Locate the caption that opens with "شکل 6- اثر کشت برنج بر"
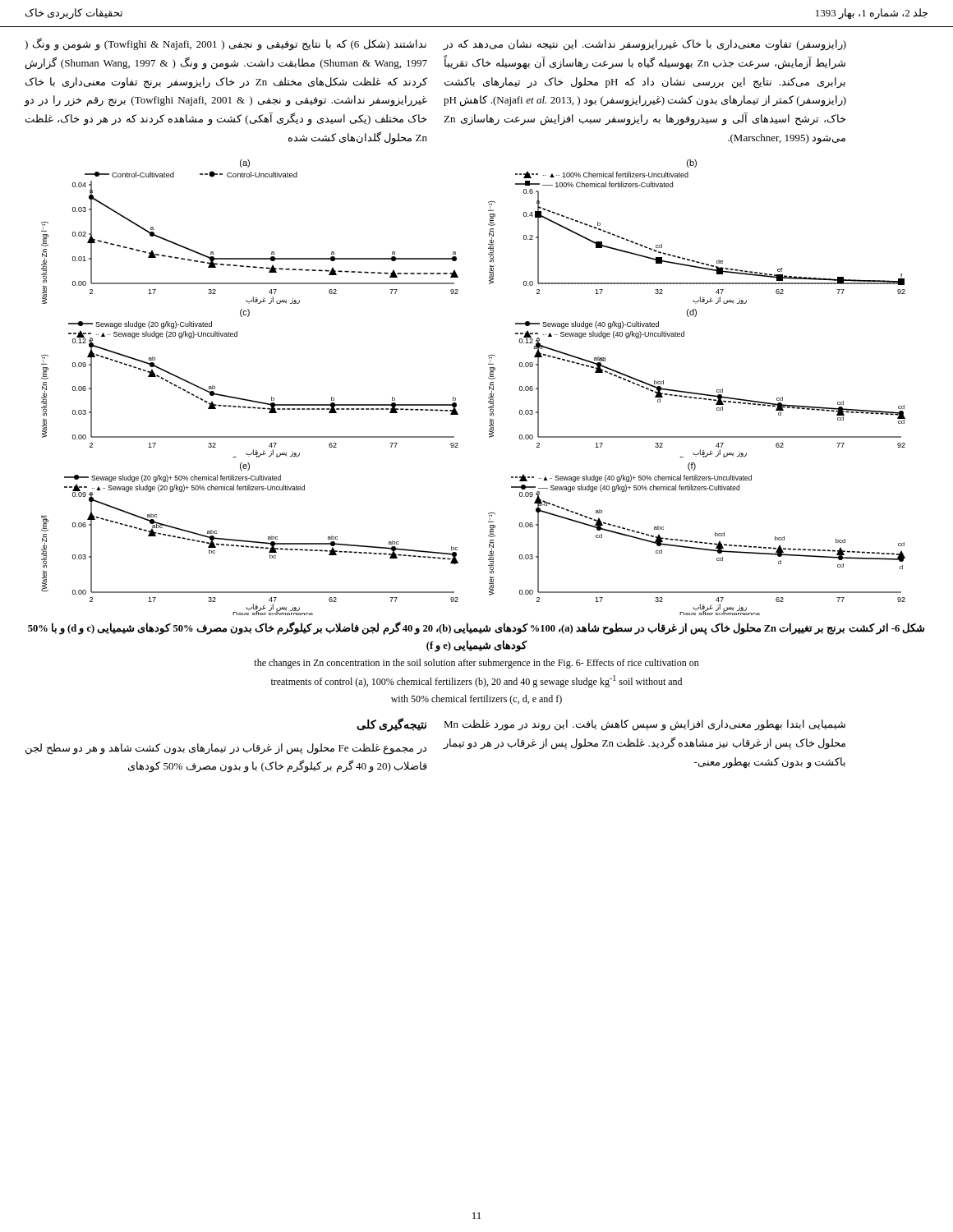Viewport: 953px width, 1232px height. [476, 665]
